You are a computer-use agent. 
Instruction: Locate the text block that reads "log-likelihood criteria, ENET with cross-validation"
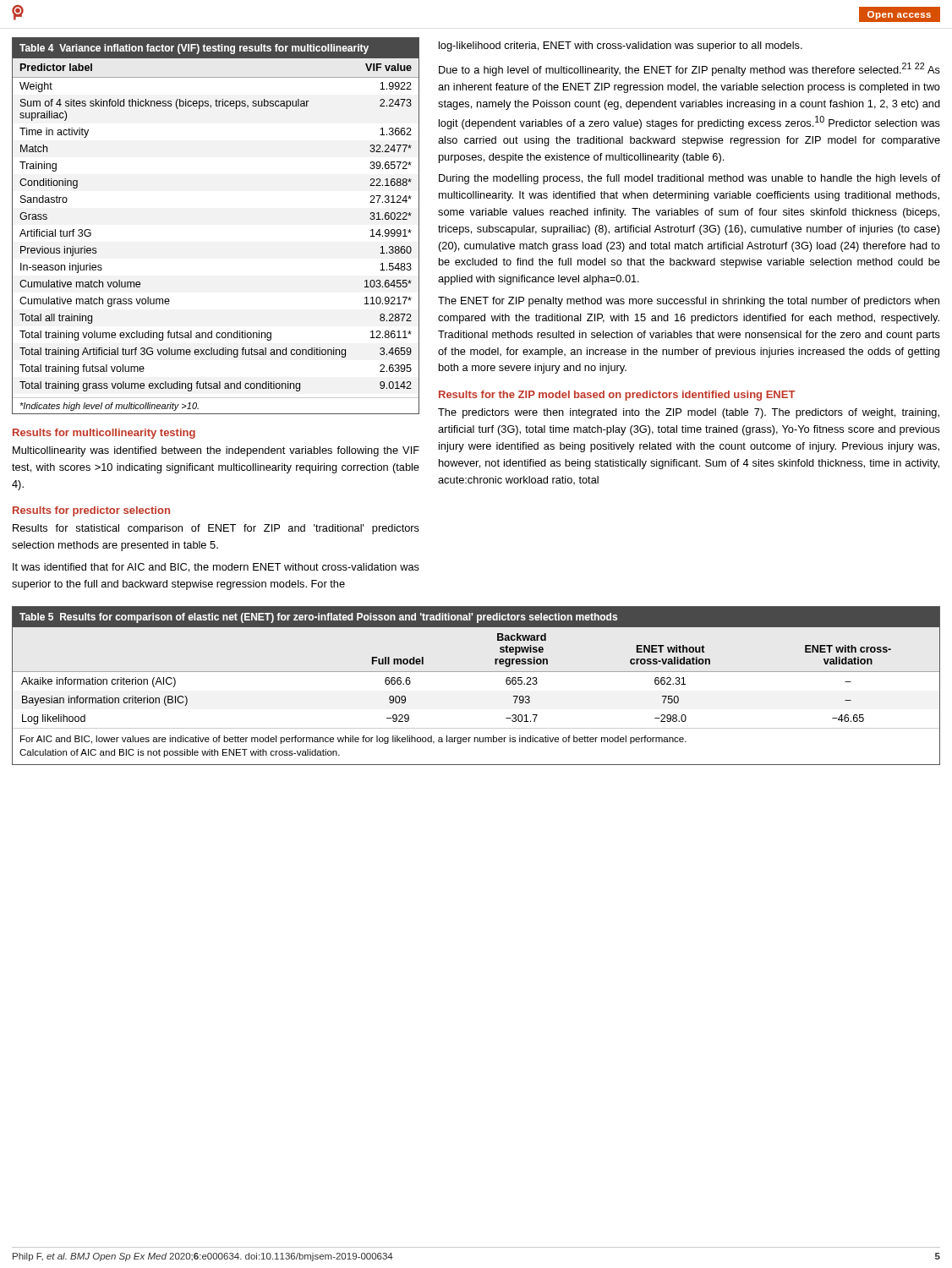(x=620, y=45)
